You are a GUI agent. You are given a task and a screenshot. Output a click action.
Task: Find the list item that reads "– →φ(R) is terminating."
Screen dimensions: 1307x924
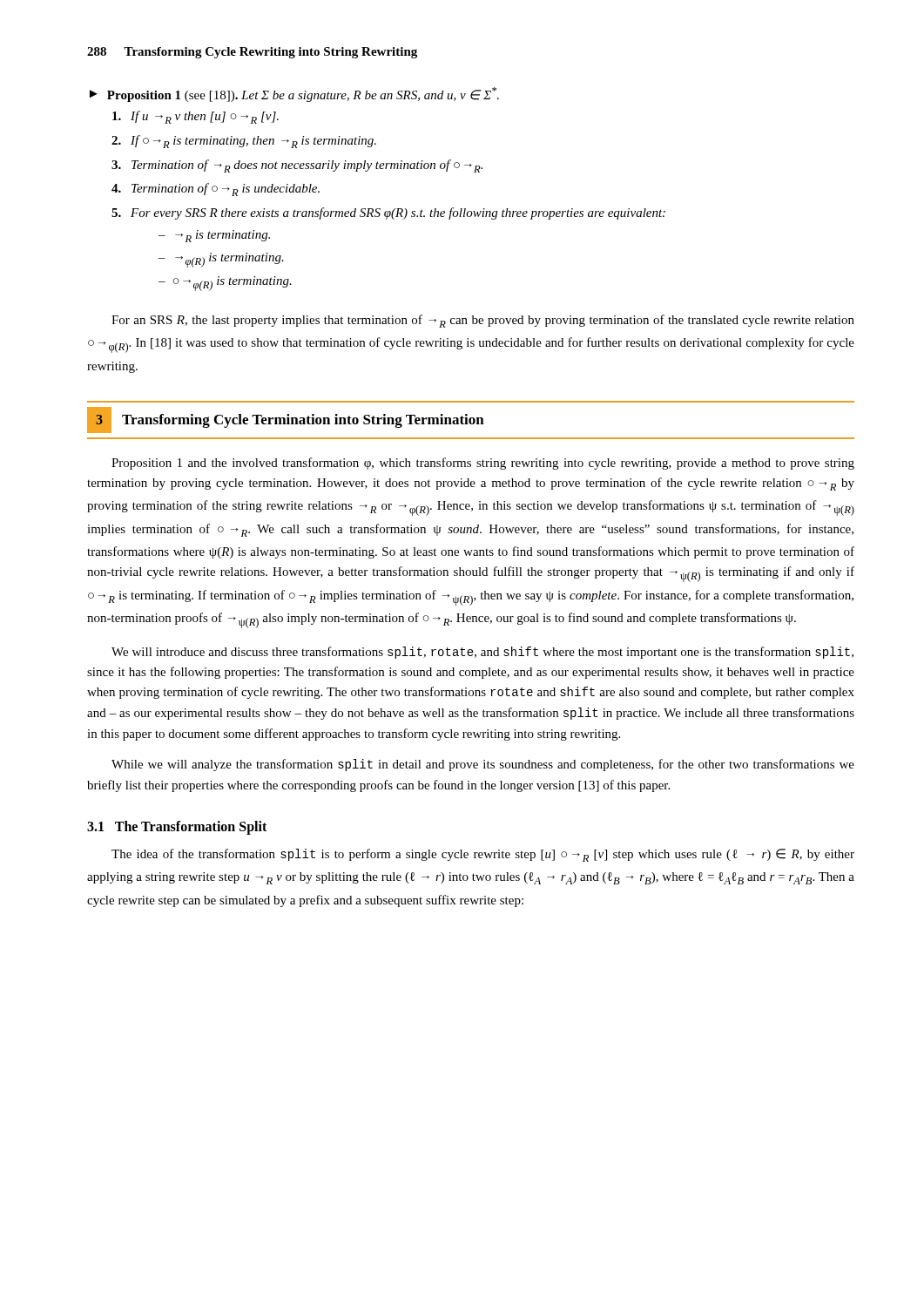pos(221,259)
